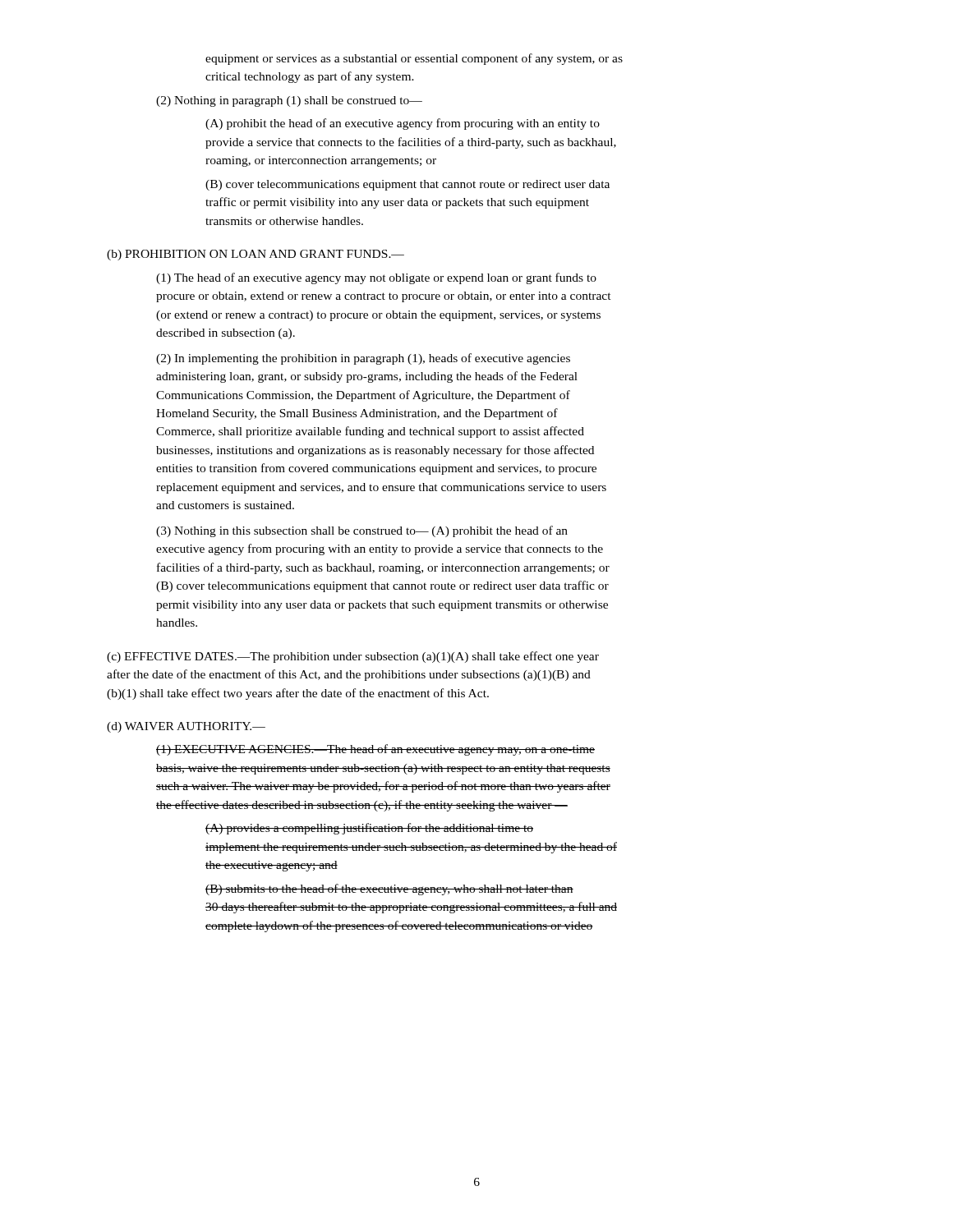Point to the element starting "(2) In implementing"

pyautogui.click(x=501, y=432)
